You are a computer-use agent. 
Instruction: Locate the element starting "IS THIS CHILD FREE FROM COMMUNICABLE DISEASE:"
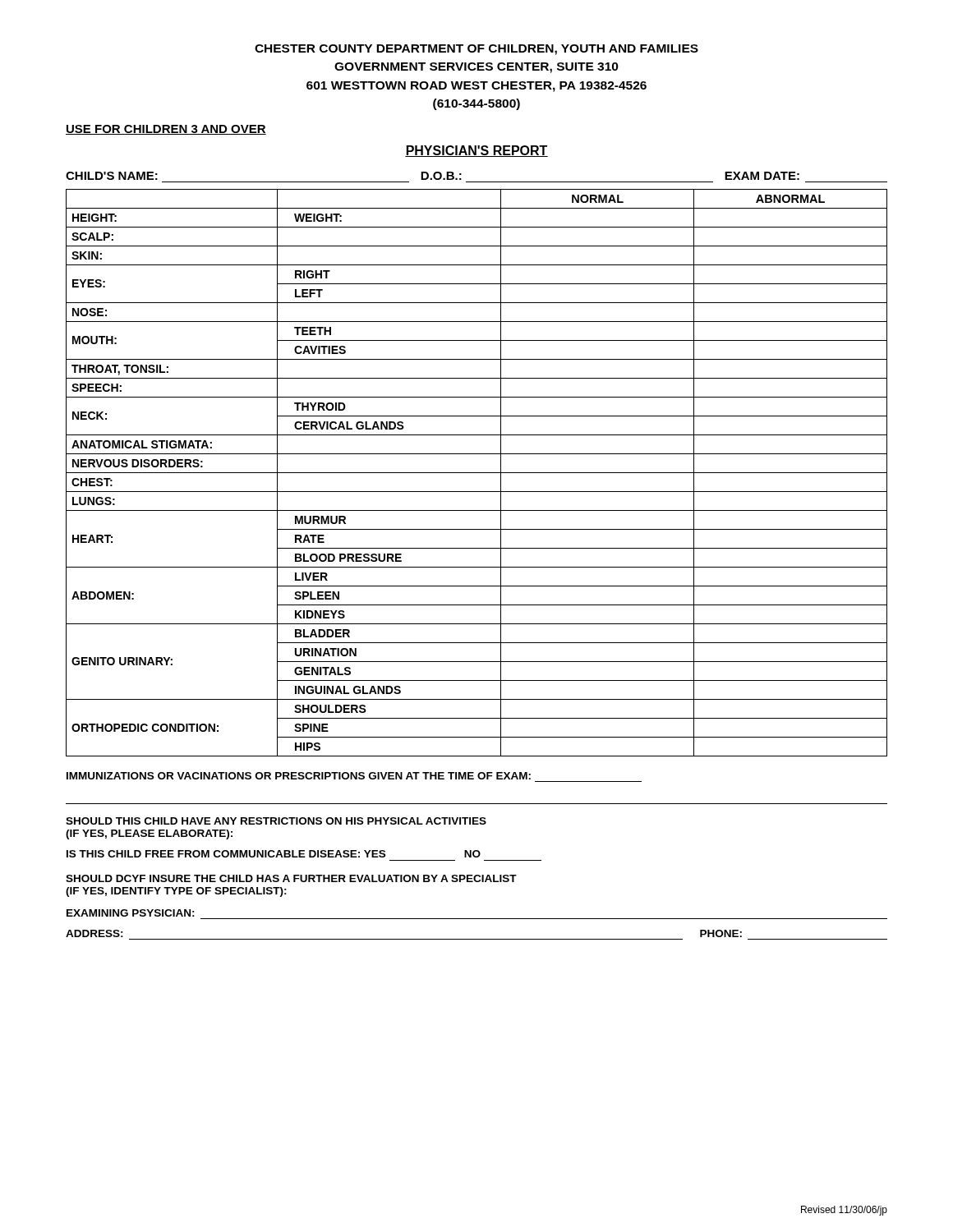(303, 854)
